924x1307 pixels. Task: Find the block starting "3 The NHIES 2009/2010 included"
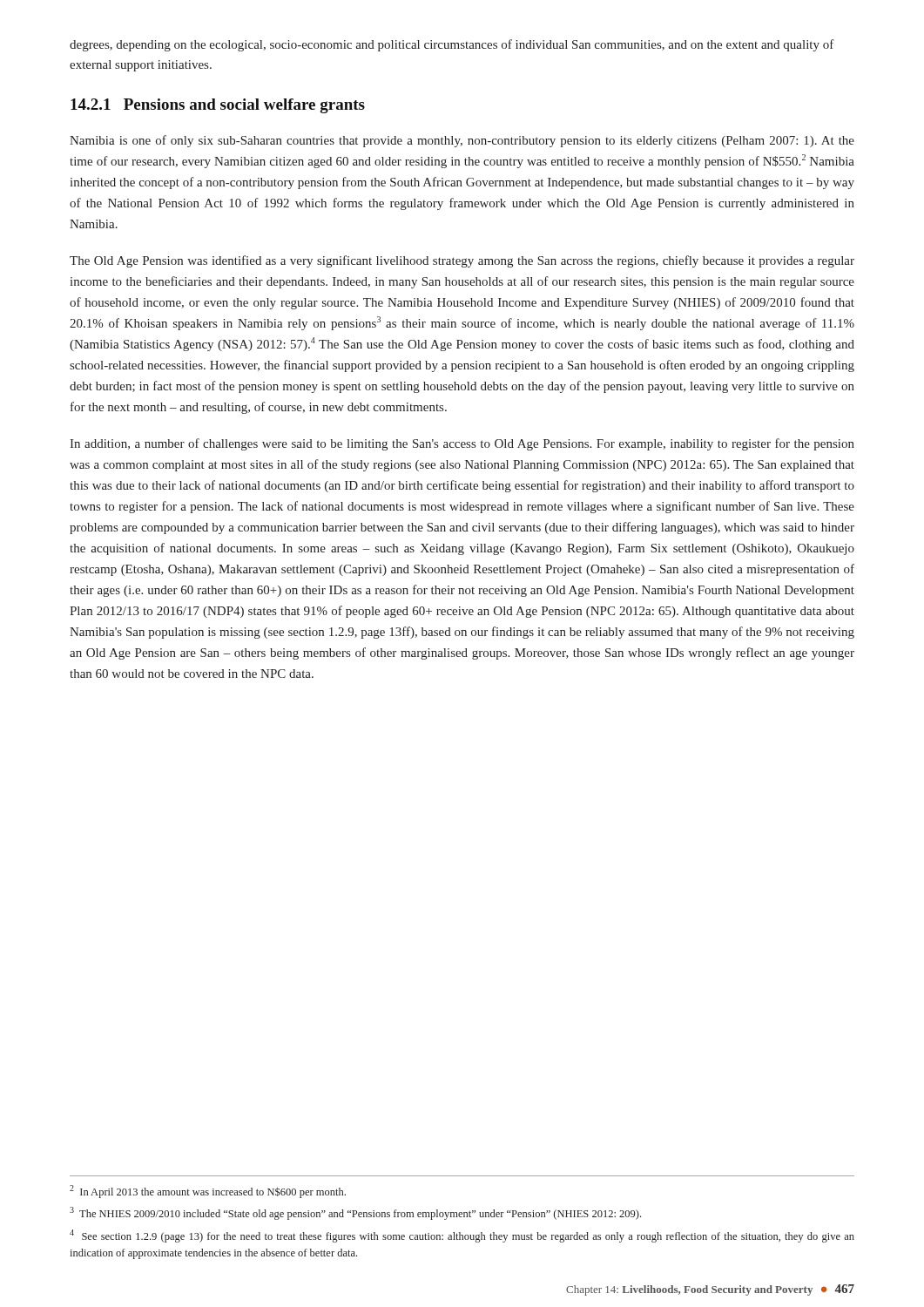click(x=356, y=1213)
